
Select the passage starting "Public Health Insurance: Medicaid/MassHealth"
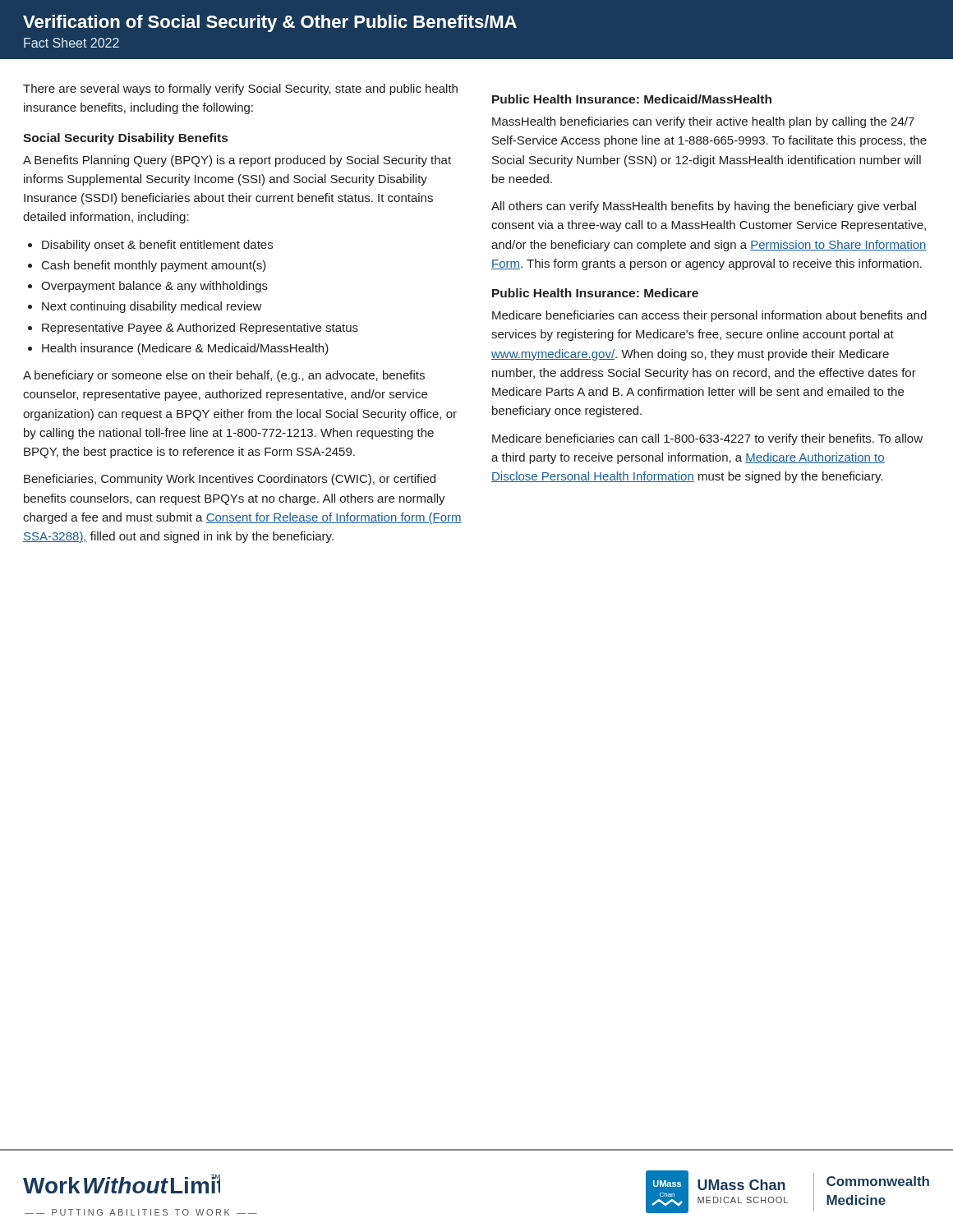632,99
